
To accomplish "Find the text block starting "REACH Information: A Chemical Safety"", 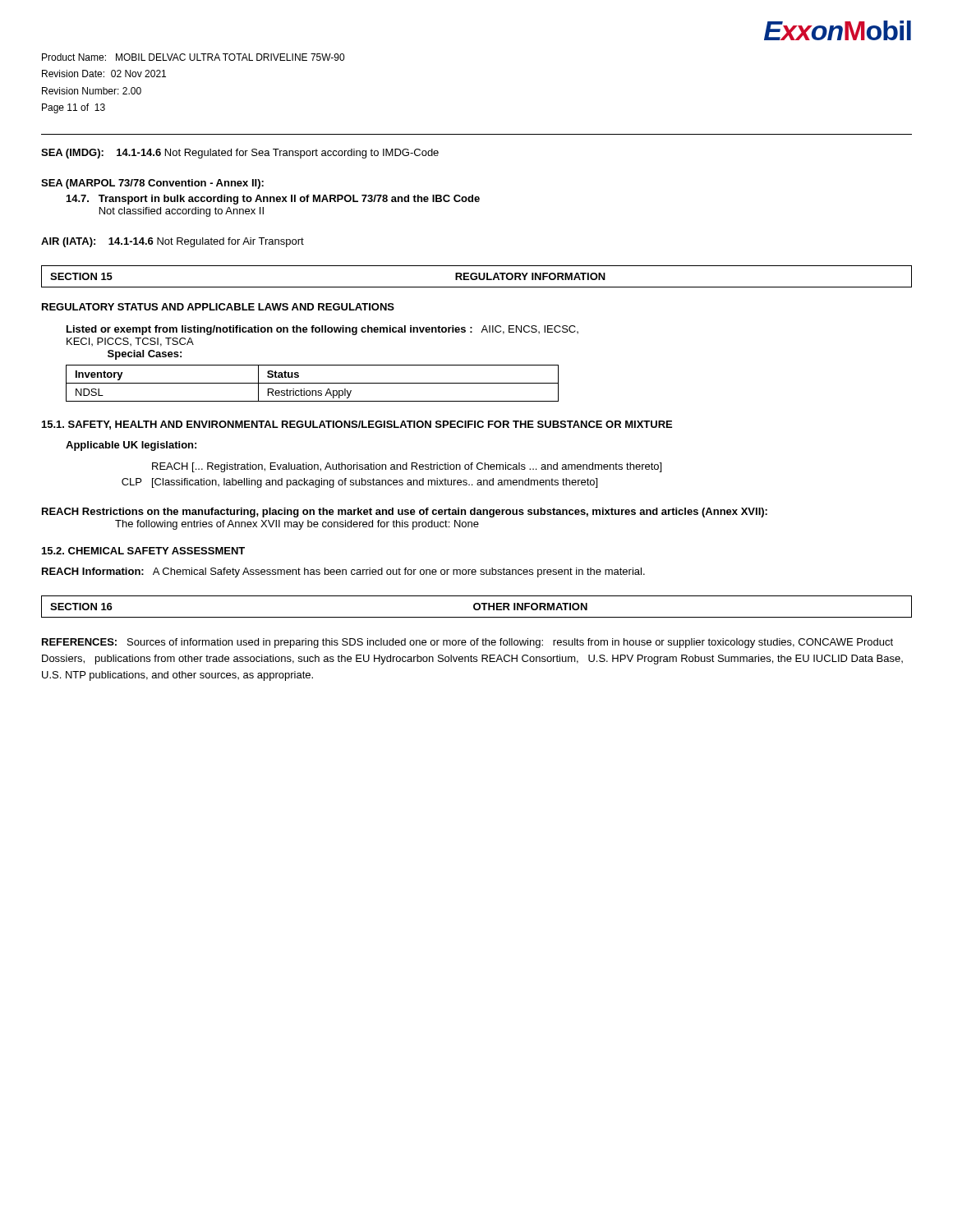I will (343, 571).
